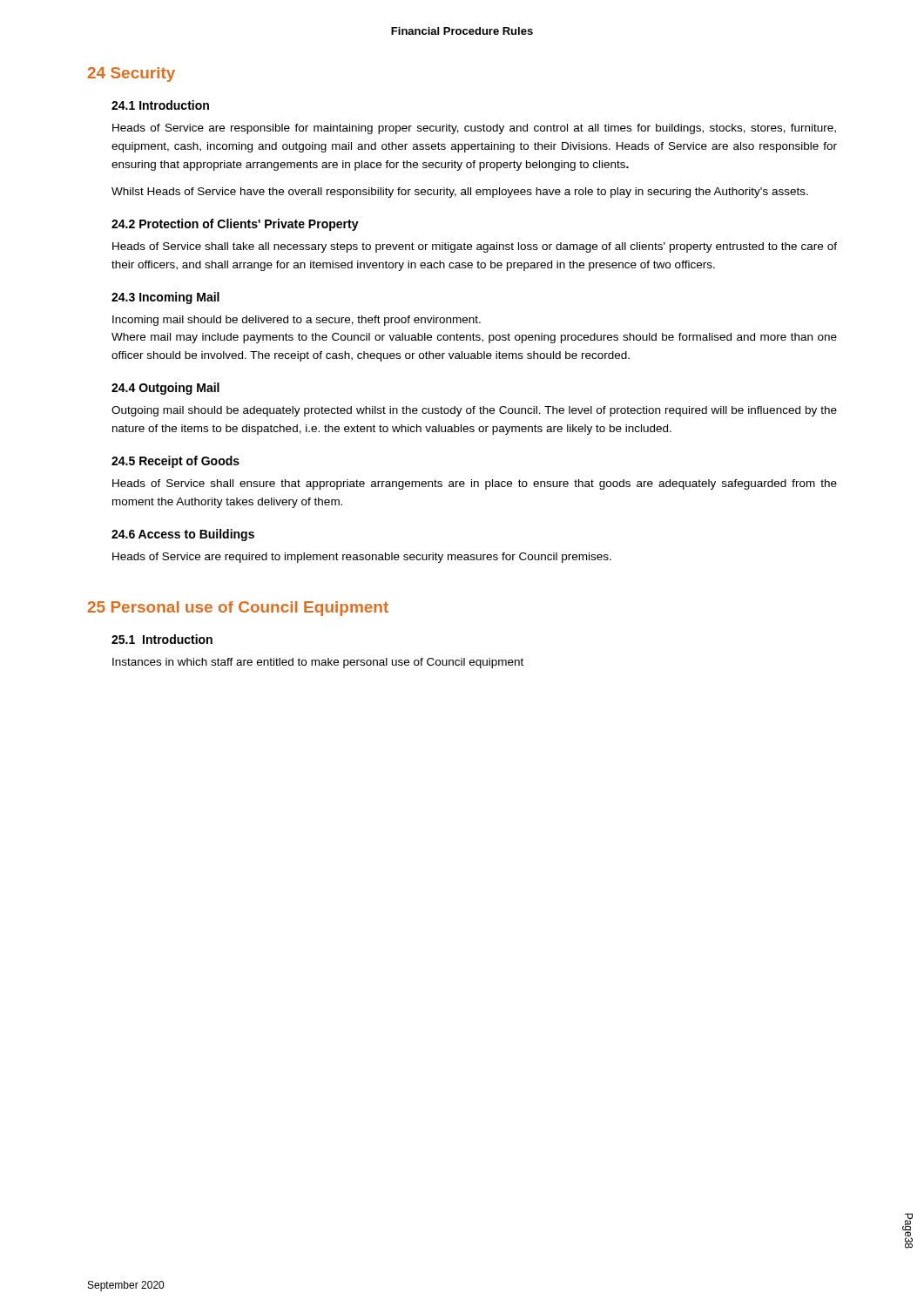The image size is (924, 1307).
Task: Point to the block beginning "Instances in which"
Action: click(318, 662)
